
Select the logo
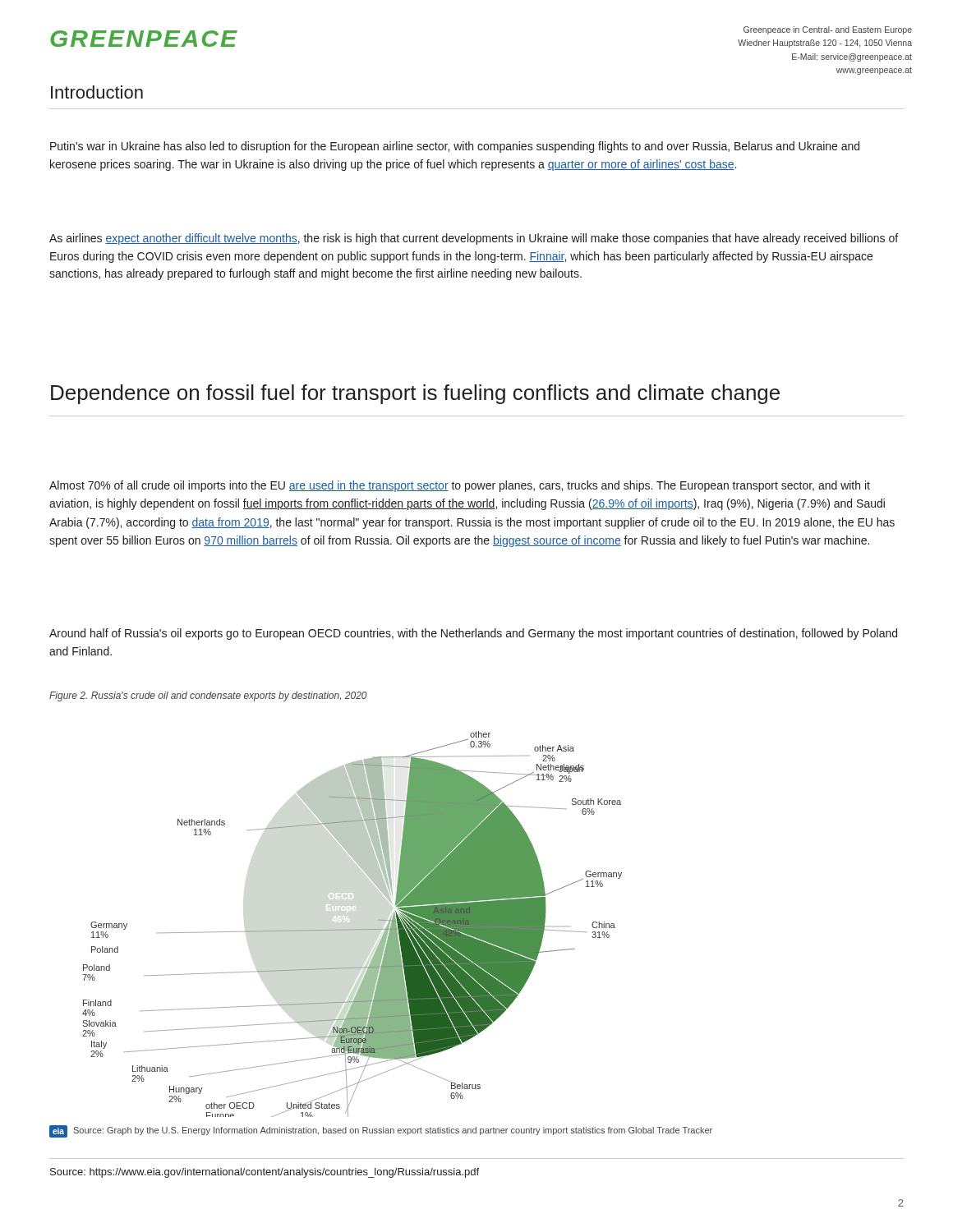coord(144,39)
